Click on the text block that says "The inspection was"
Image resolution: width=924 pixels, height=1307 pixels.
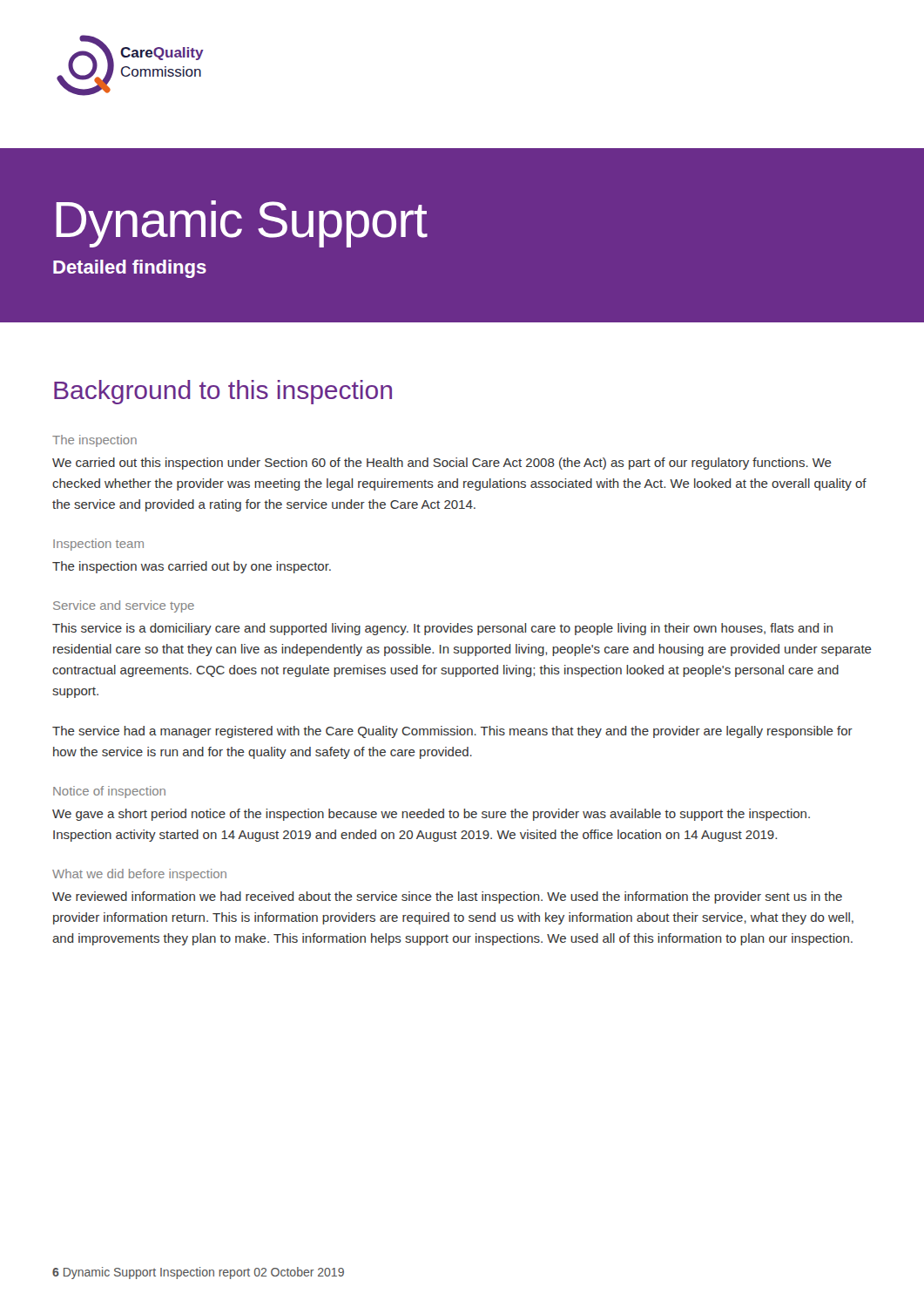click(192, 567)
